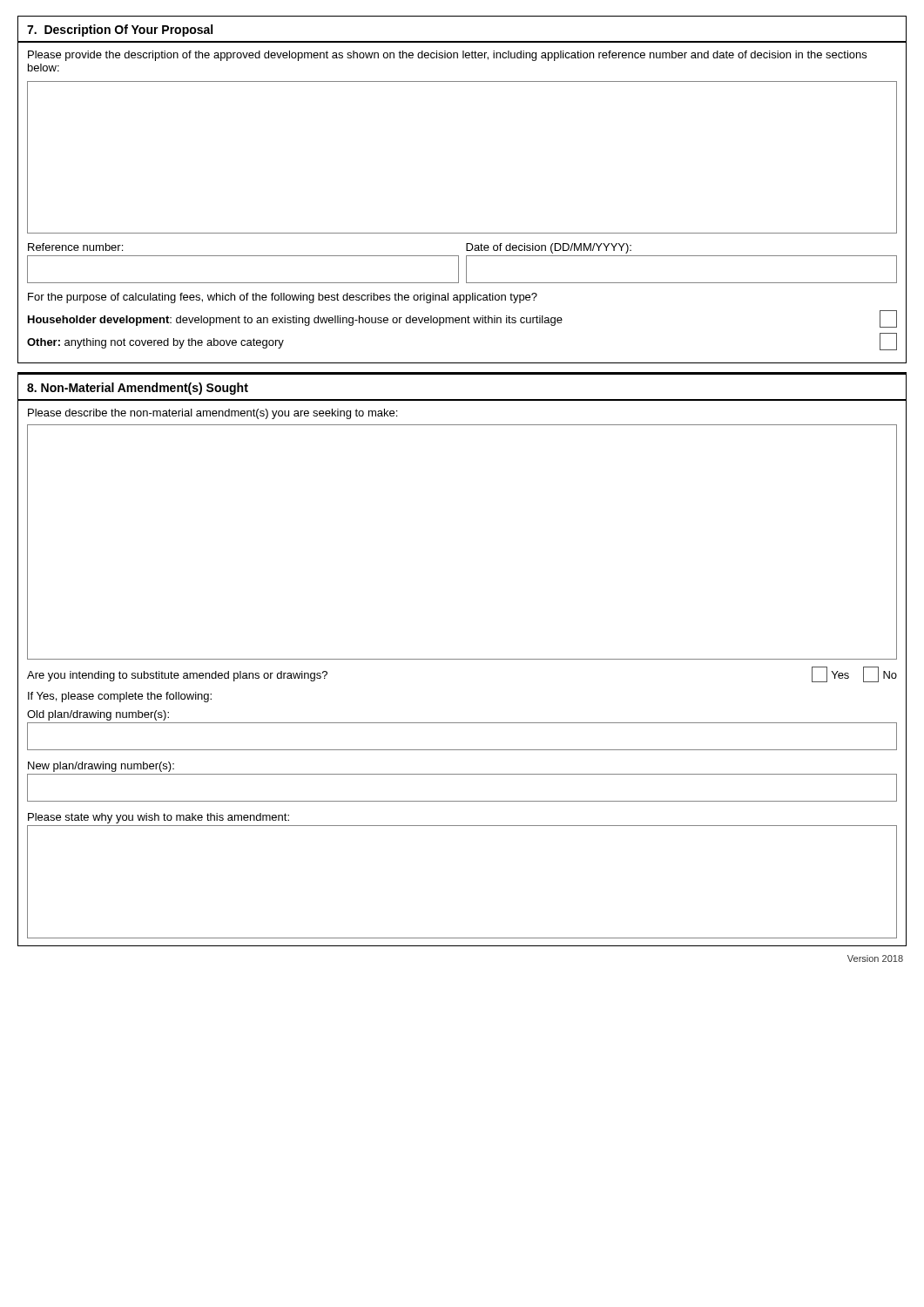Click on the element starting "Old plan/drawing number(s):"
Image resolution: width=924 pixels, height=1307 pixels.
pyautogui.click(x=98, y=714)
